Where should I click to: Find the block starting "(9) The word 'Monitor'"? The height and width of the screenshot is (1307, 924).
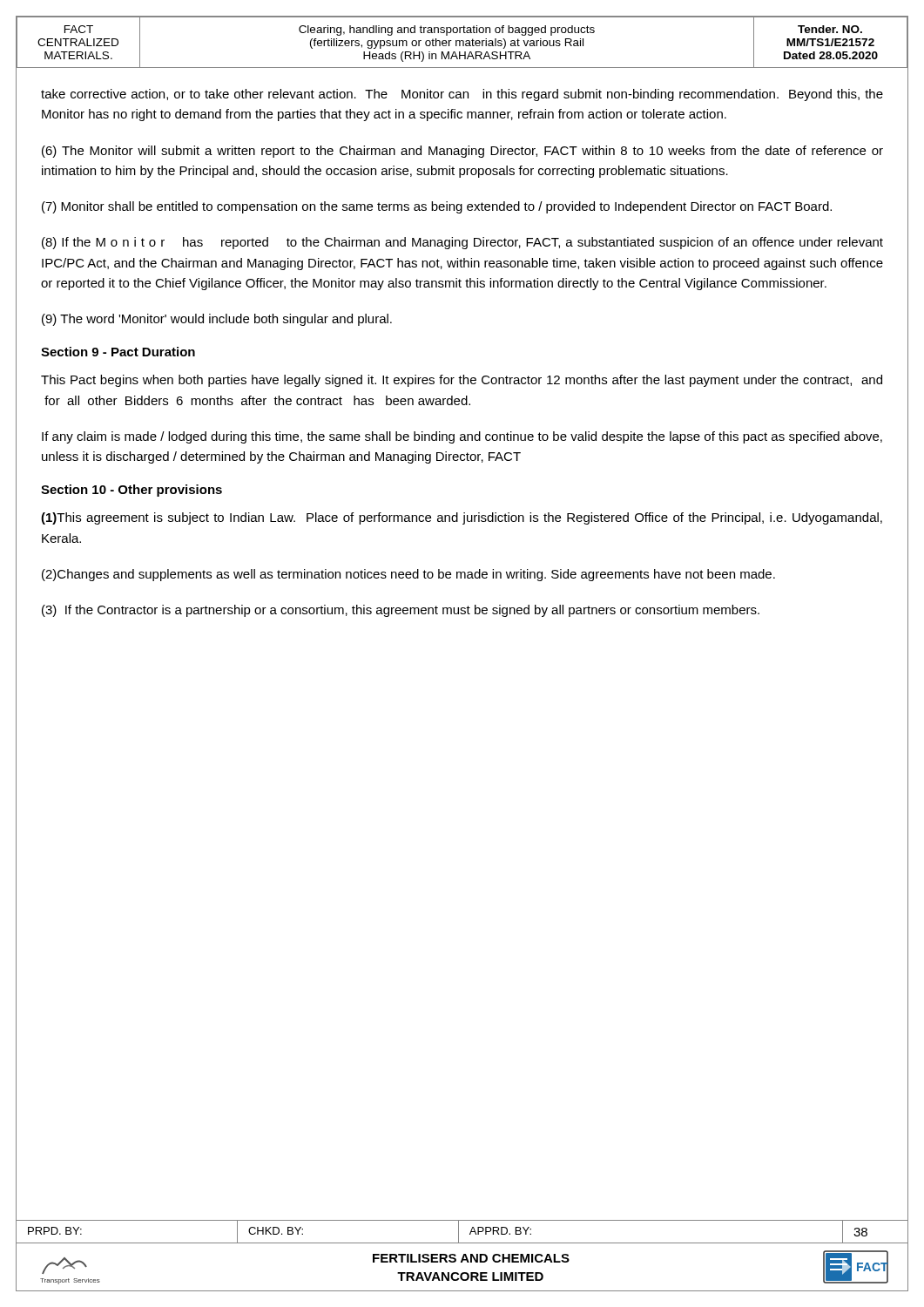(217, 318)
